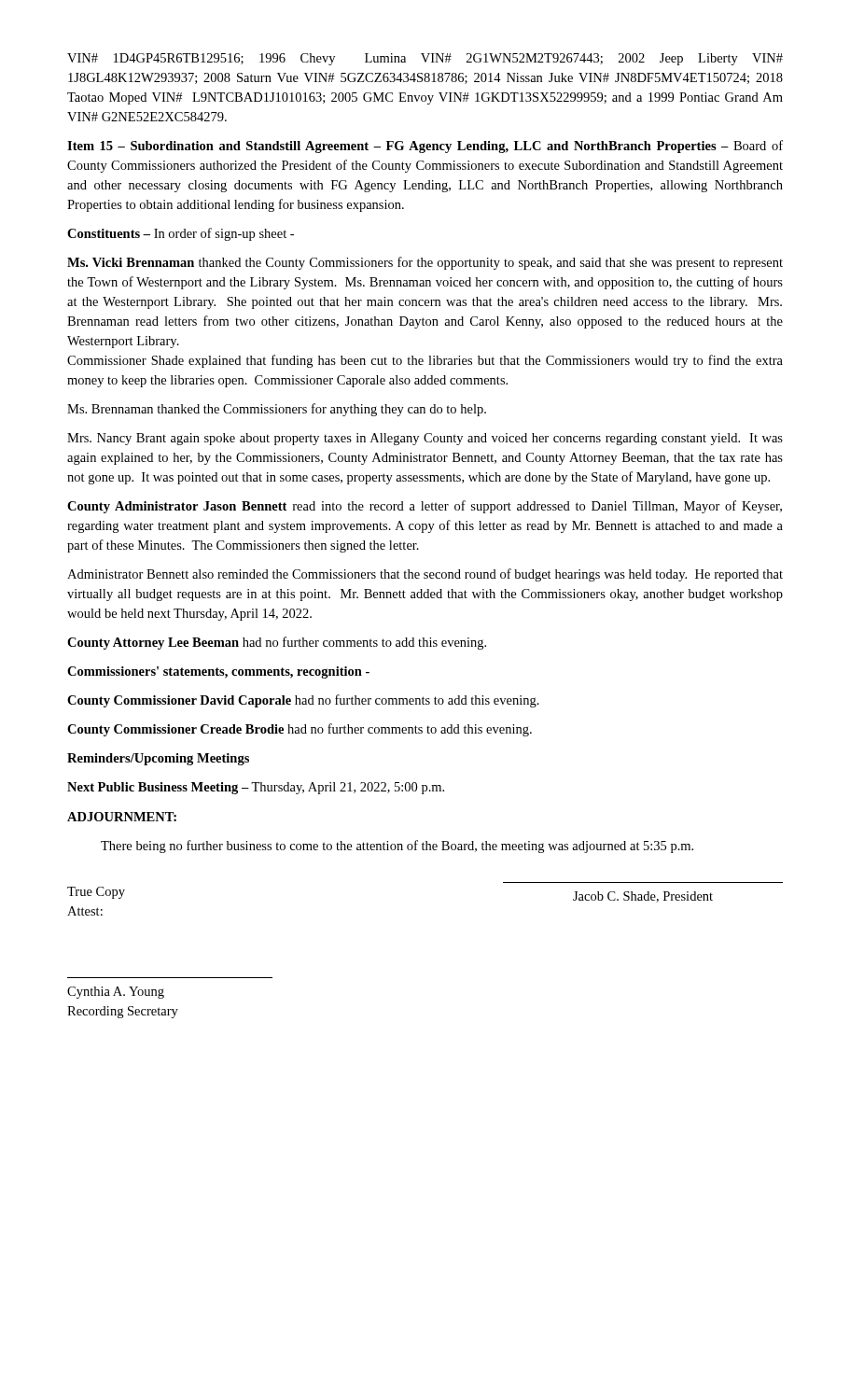Point to the block beginning "VIN# 1D4GP45R6TB129516; 1996 Chevy Lumina VIN#"
The width and height of the screenshot is (850, 1400).
tap(425, 88)
